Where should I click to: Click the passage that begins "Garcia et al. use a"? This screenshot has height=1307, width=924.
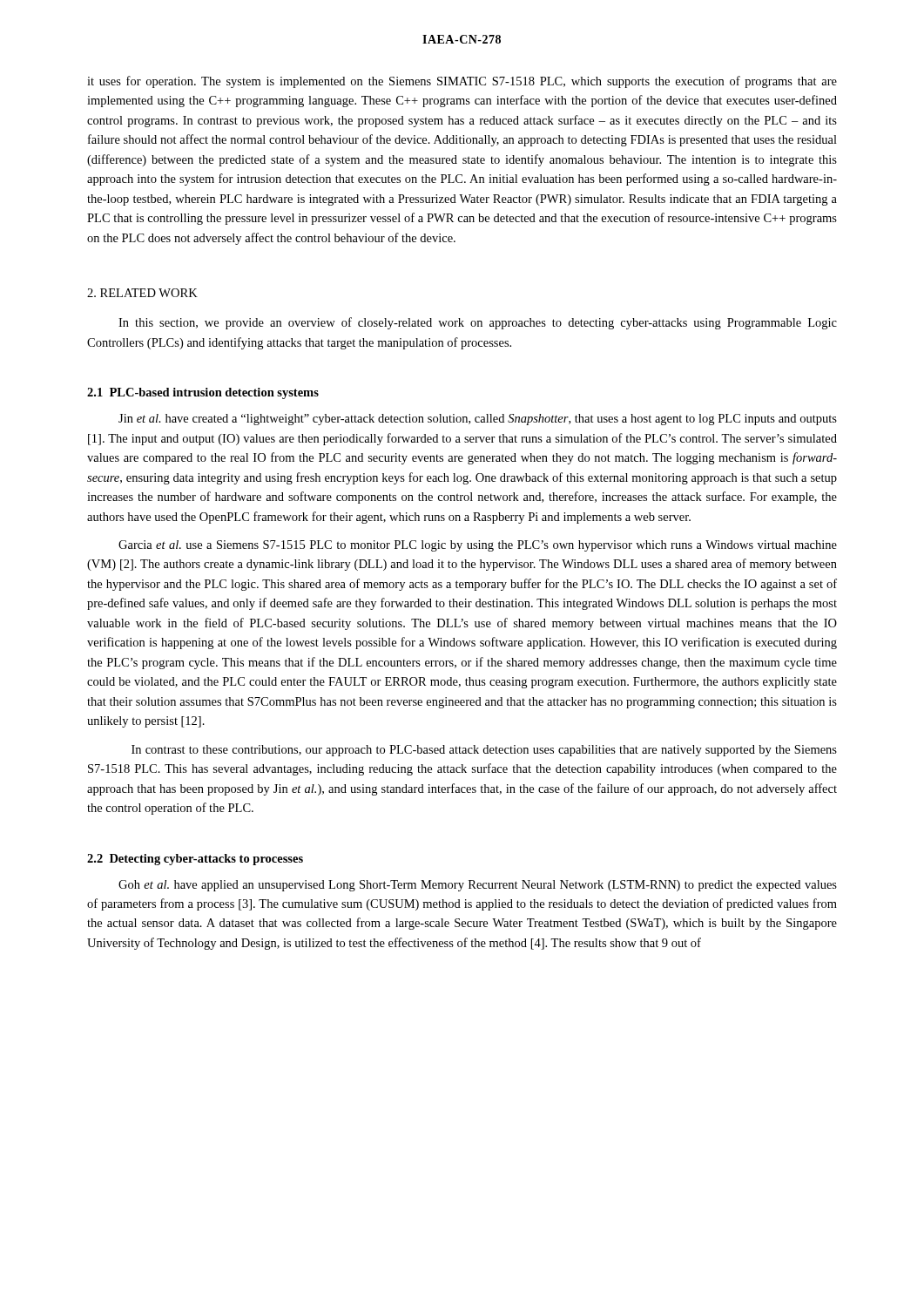point(462,633)
